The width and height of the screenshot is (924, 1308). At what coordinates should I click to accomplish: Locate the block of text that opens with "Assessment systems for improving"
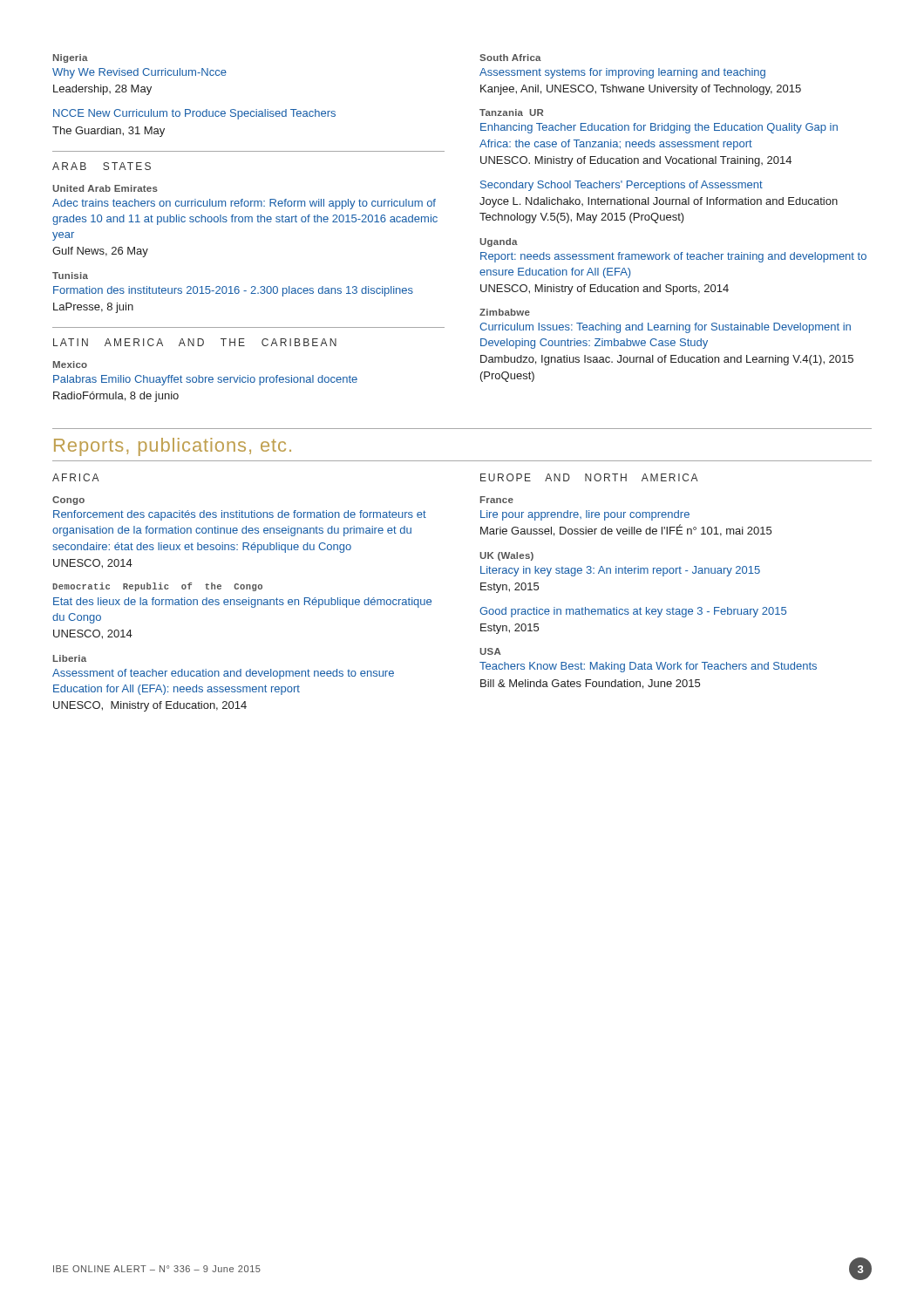(676, 81)
